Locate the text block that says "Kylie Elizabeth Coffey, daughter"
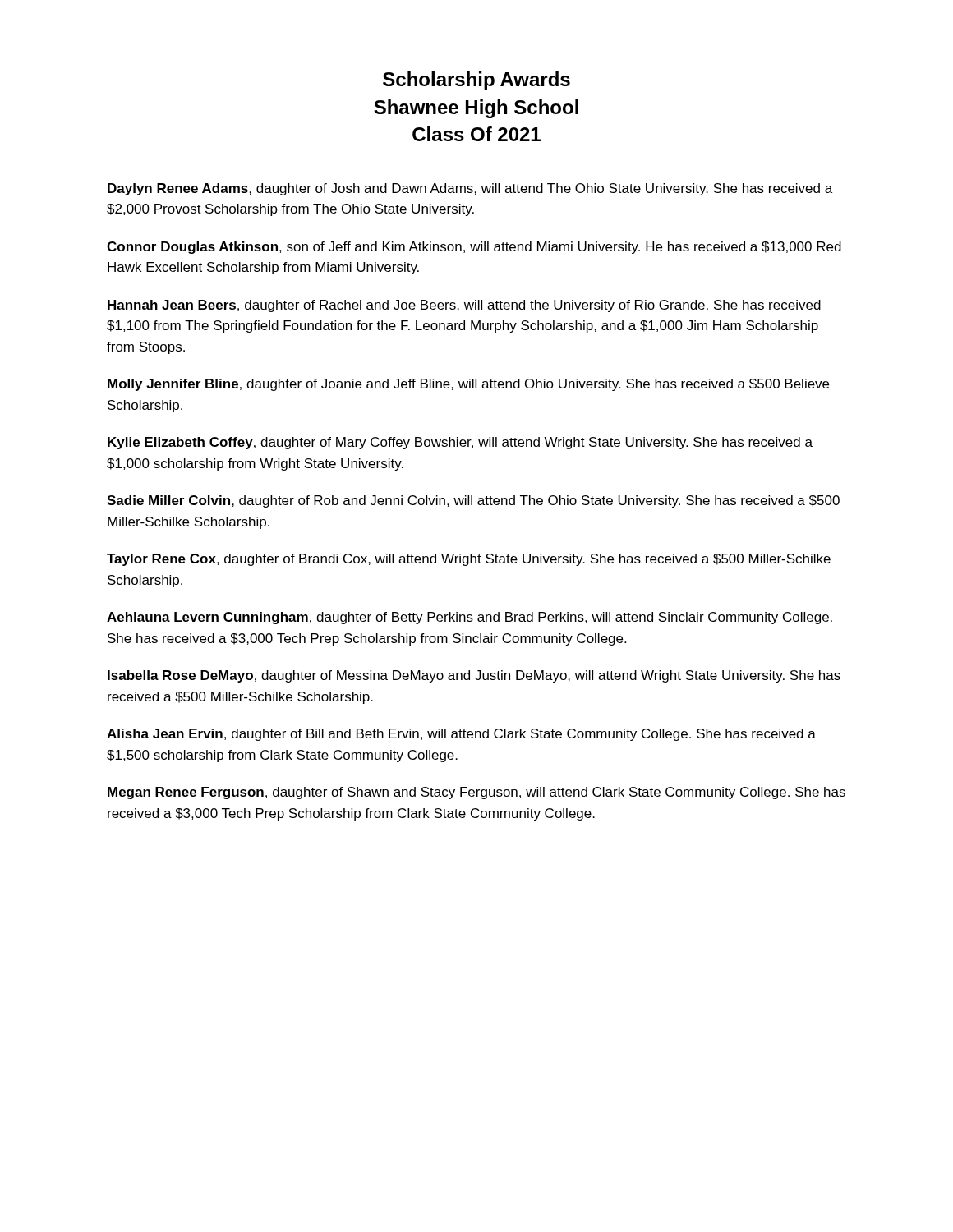Image resolution: width=953 pixels, height=1232 pixels. pyautogui.click(x=460, y=453)
